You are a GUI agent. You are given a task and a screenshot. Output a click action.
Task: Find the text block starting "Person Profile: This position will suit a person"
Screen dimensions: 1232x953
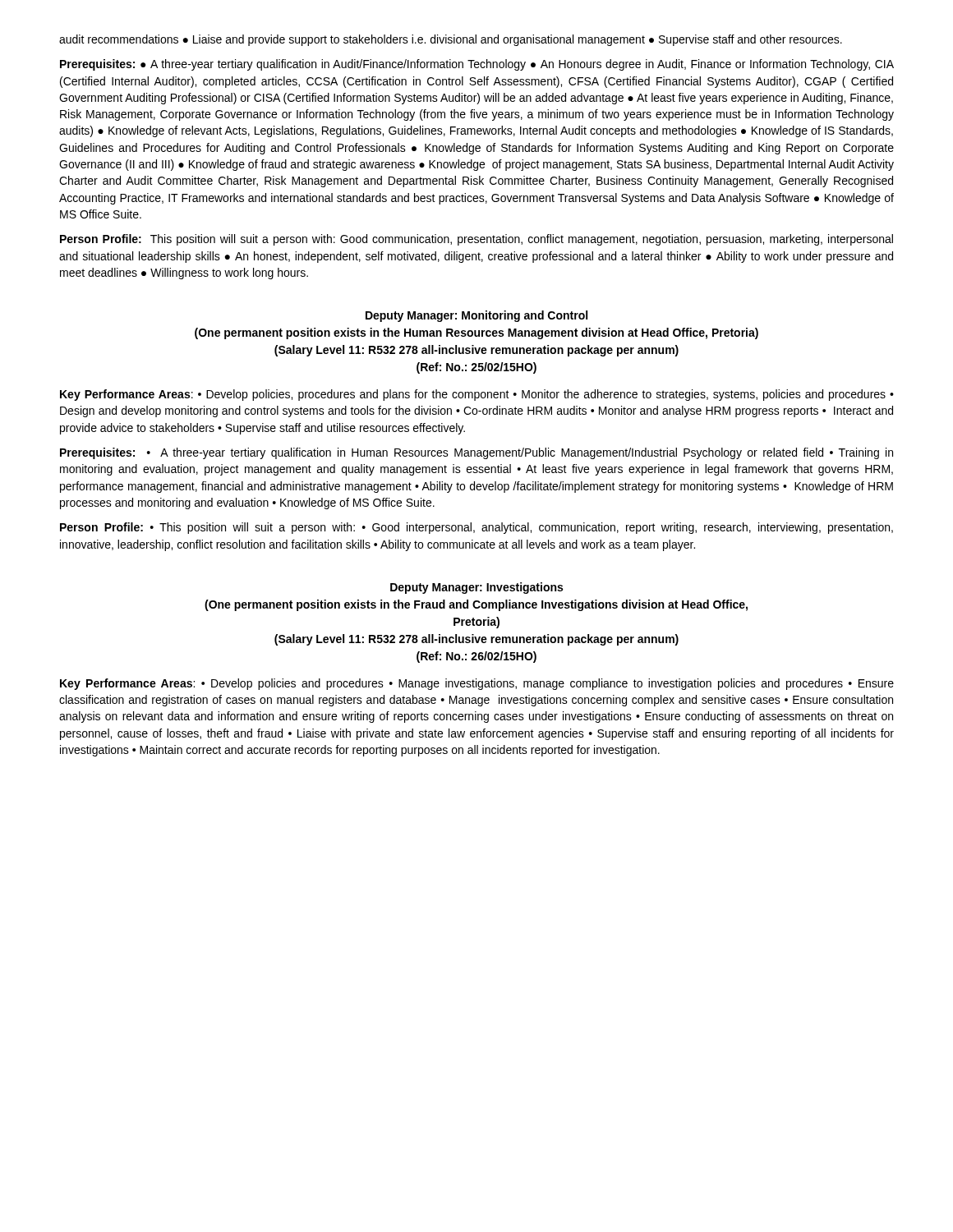476,256
